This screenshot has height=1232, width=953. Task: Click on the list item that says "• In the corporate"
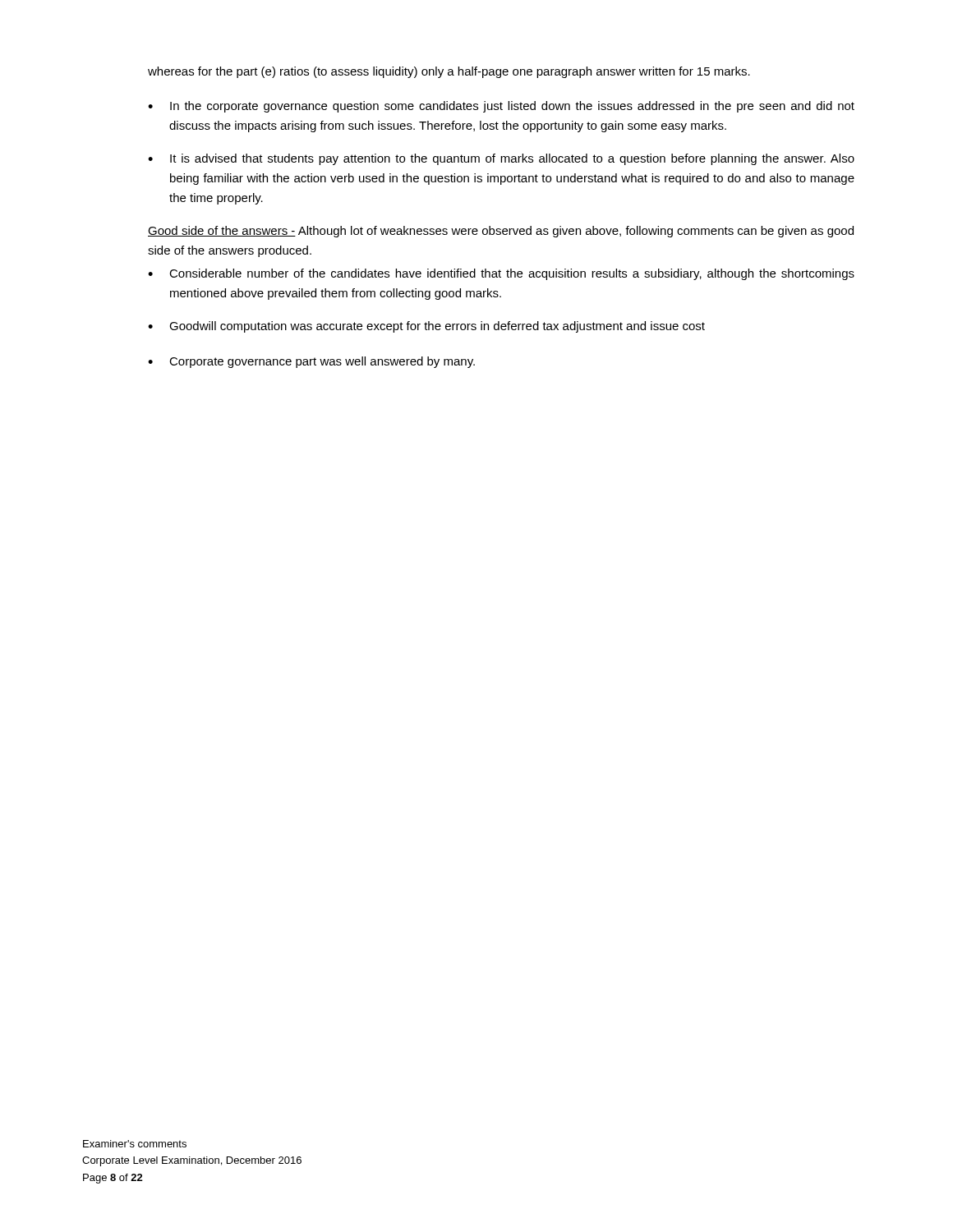click(501, 116)
